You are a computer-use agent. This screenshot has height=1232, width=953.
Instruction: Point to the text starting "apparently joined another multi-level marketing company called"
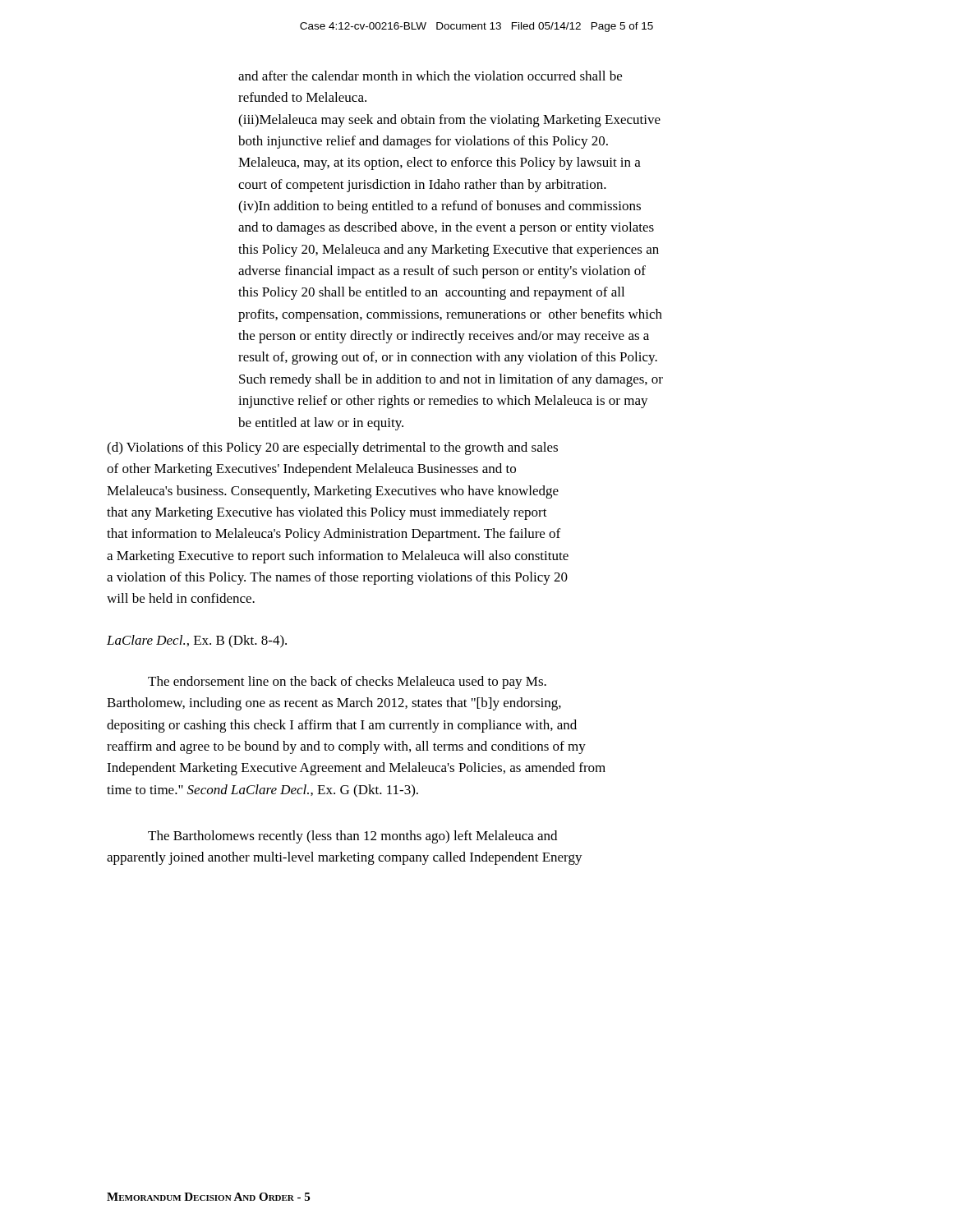[x=476, y=858]
